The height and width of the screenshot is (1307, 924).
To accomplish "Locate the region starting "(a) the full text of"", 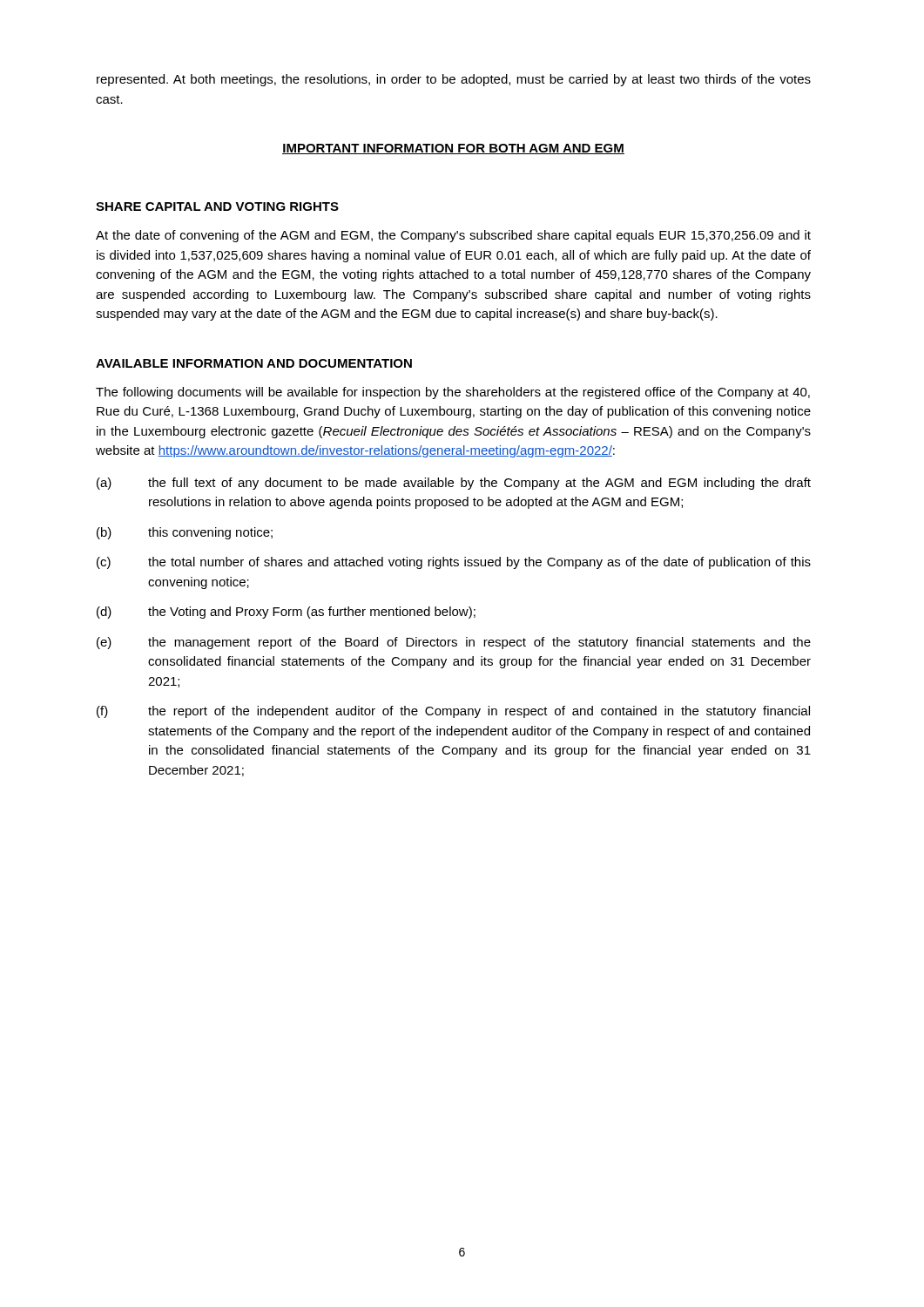I will point(453,492).
